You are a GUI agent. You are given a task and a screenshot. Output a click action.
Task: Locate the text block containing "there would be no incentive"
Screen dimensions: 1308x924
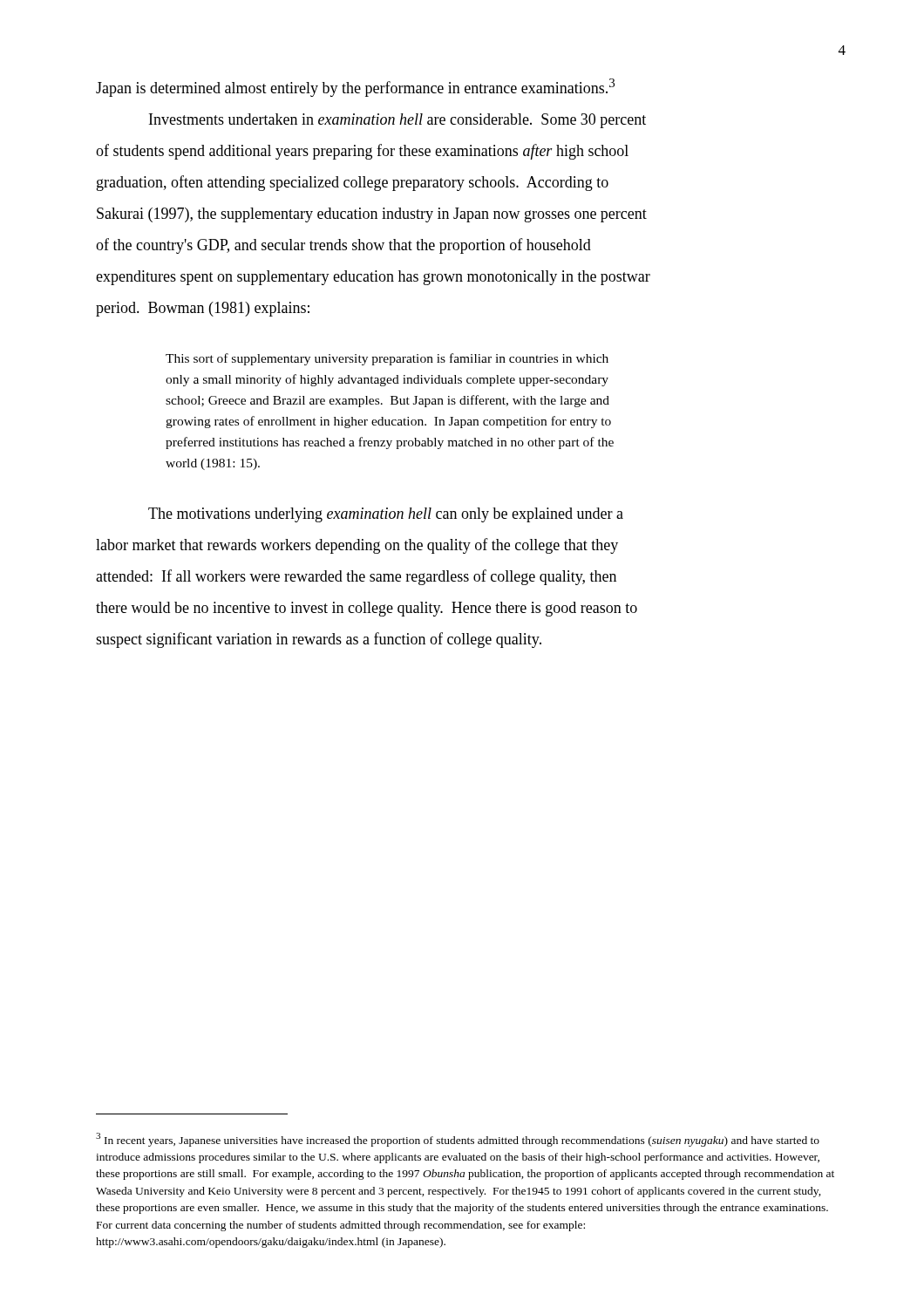[x=367, y=608]
